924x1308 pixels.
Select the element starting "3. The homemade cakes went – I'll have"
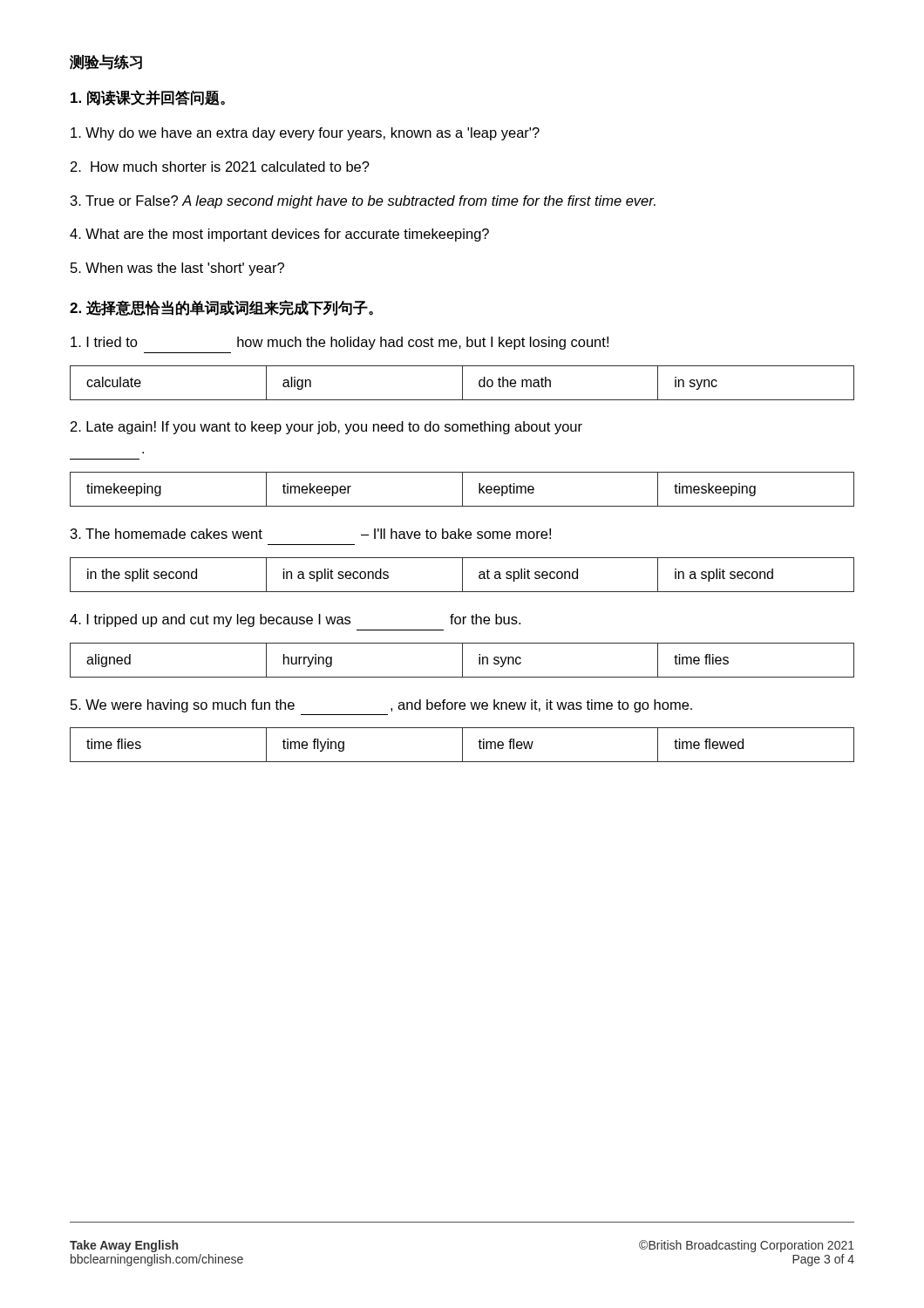(x=311, y=534)
